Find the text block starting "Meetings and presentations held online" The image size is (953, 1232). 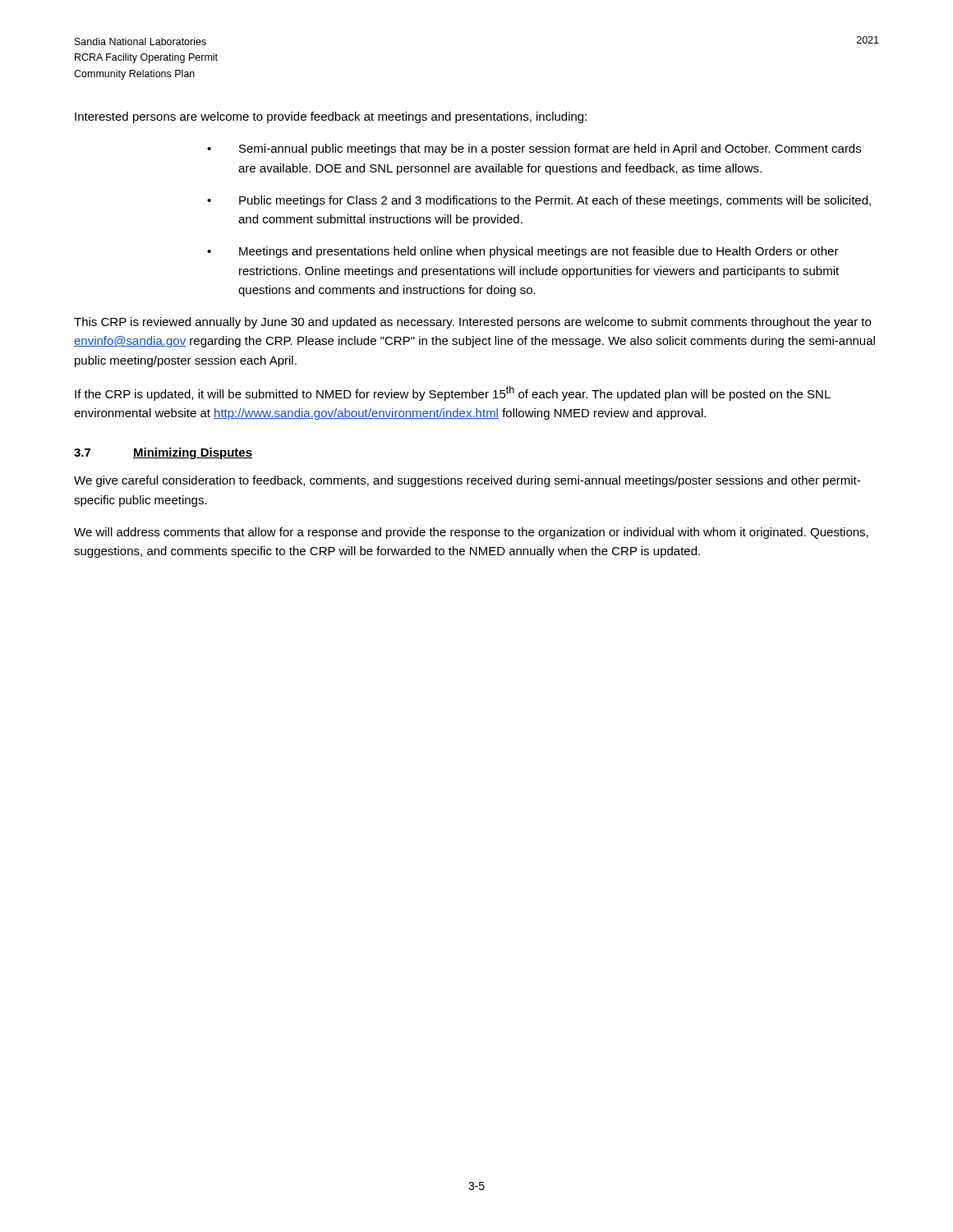[539, 270]
